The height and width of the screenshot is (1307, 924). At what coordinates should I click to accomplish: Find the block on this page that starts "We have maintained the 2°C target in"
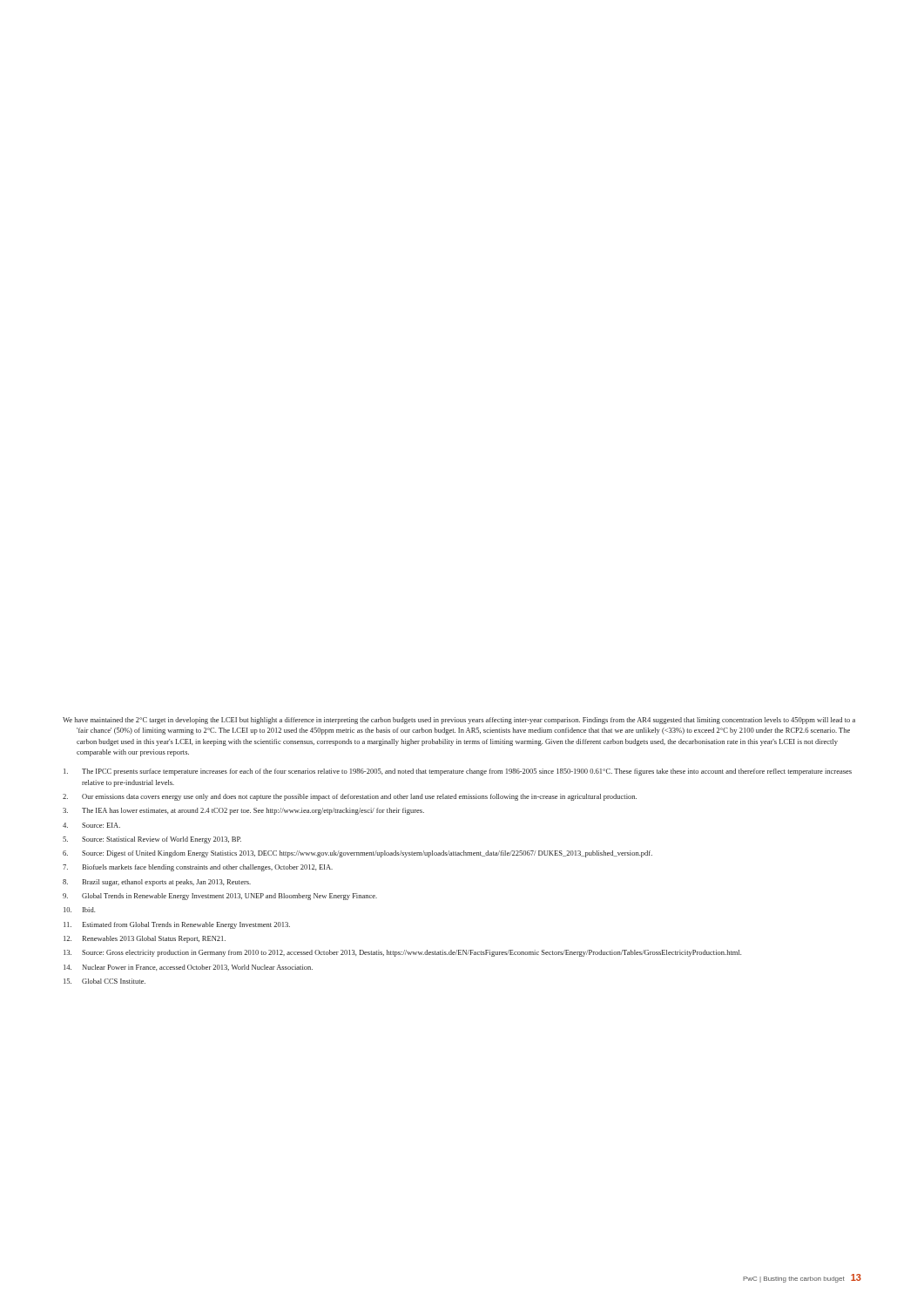pos(459,736)
